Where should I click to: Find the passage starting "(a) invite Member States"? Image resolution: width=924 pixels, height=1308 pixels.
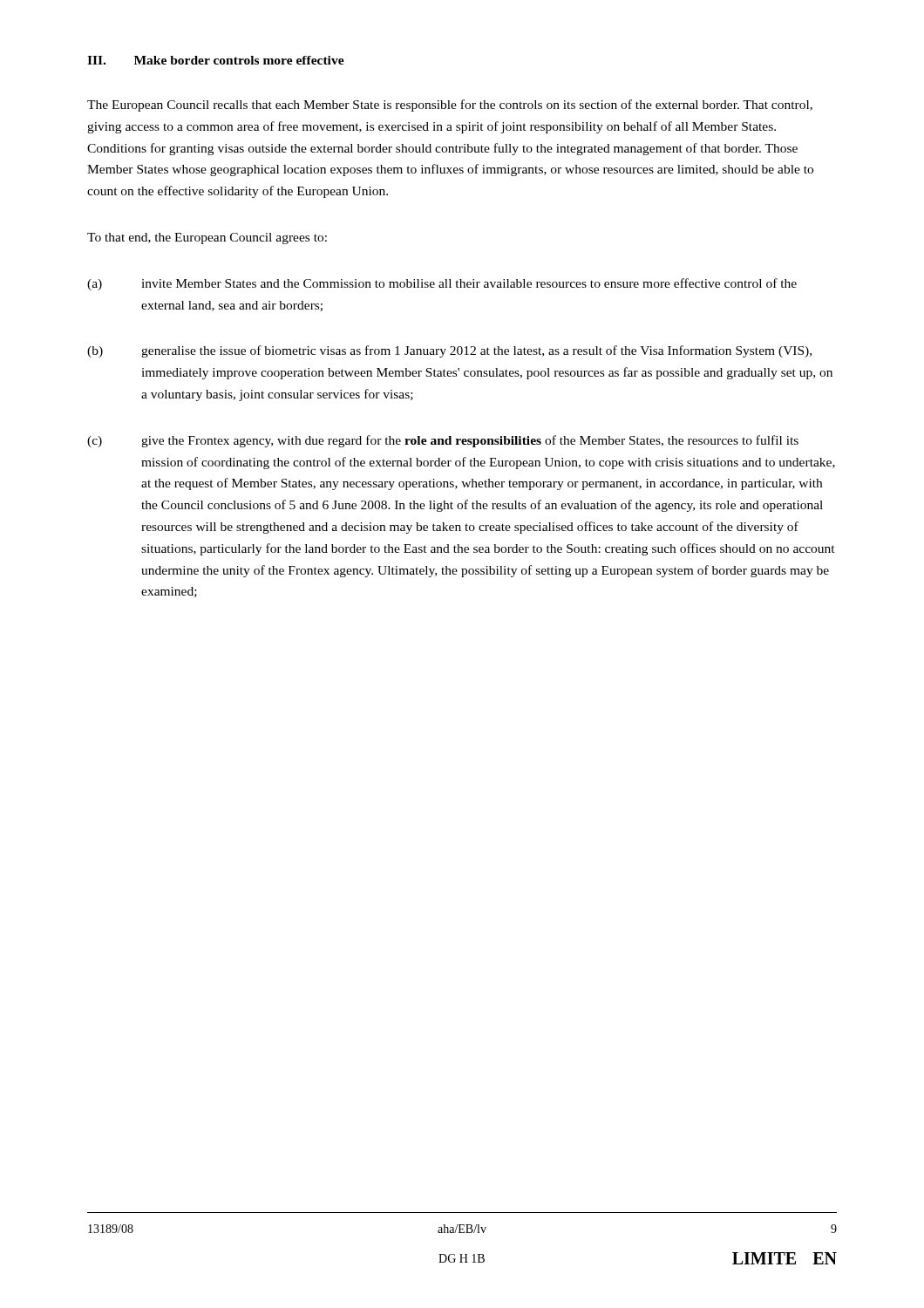[x=462, y=294]
